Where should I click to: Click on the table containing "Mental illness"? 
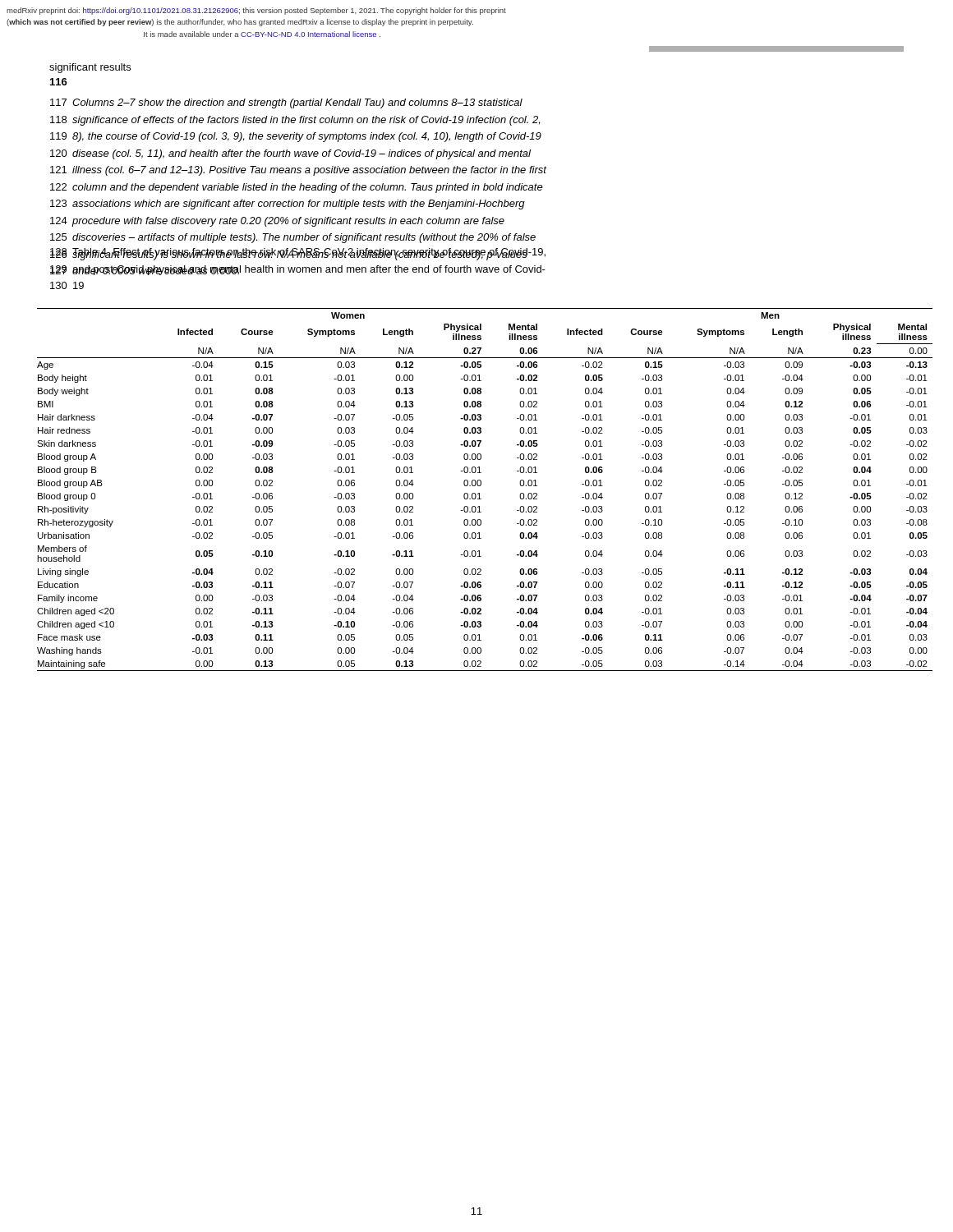coord(485,490)
